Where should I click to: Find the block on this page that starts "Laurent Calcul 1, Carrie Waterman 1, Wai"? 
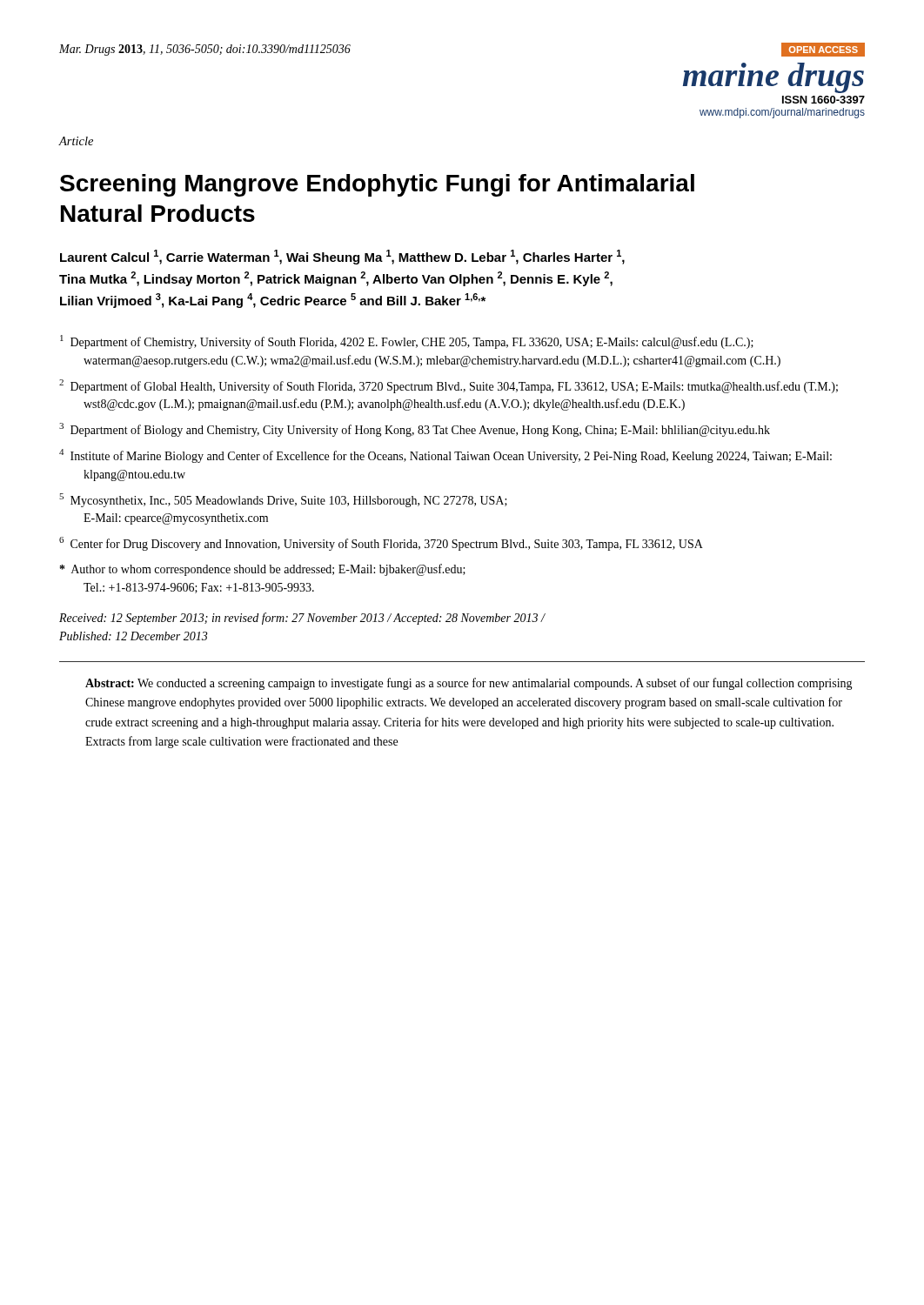(x=342, y=278)
